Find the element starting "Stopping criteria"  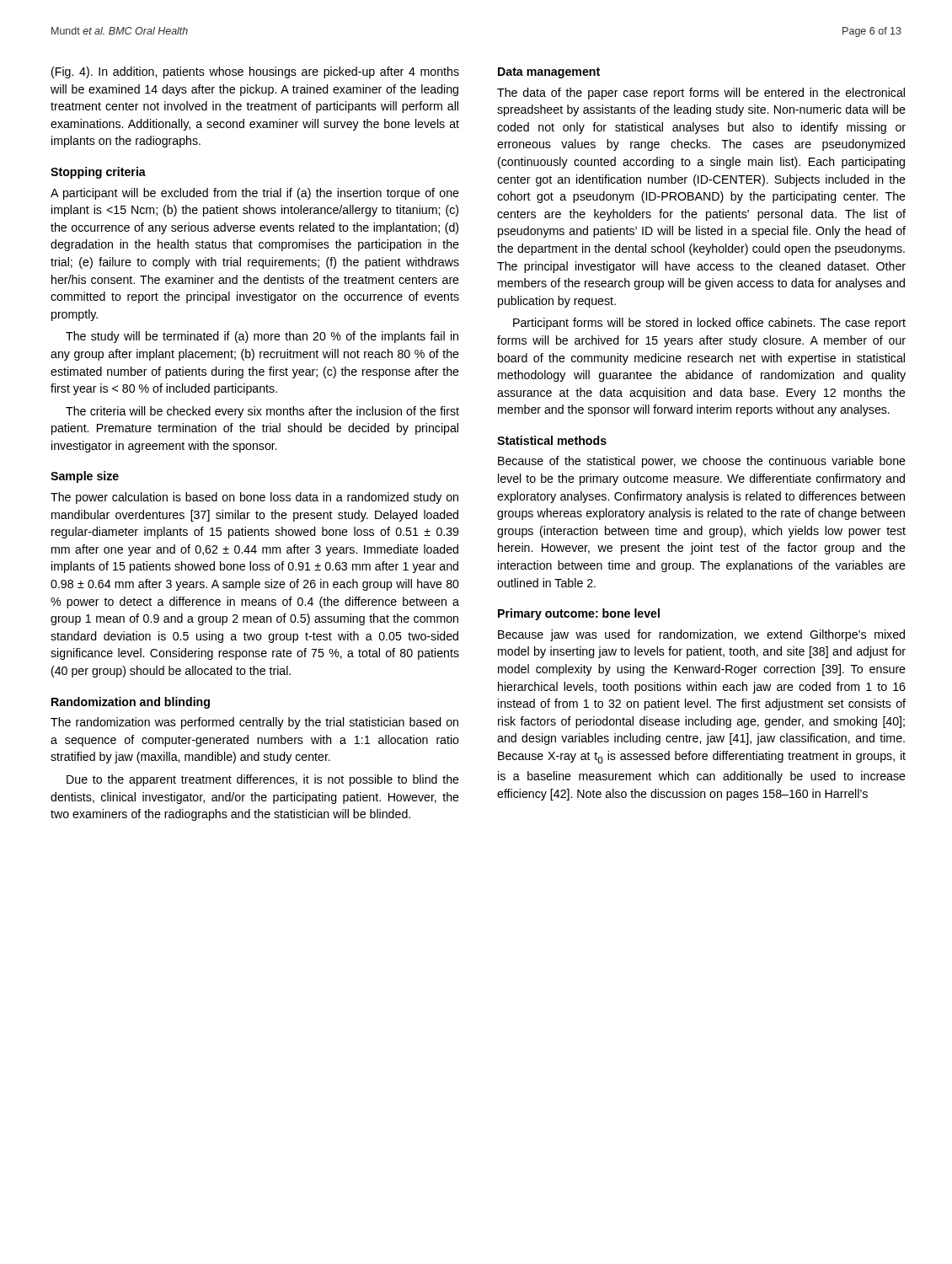(98, 172)
